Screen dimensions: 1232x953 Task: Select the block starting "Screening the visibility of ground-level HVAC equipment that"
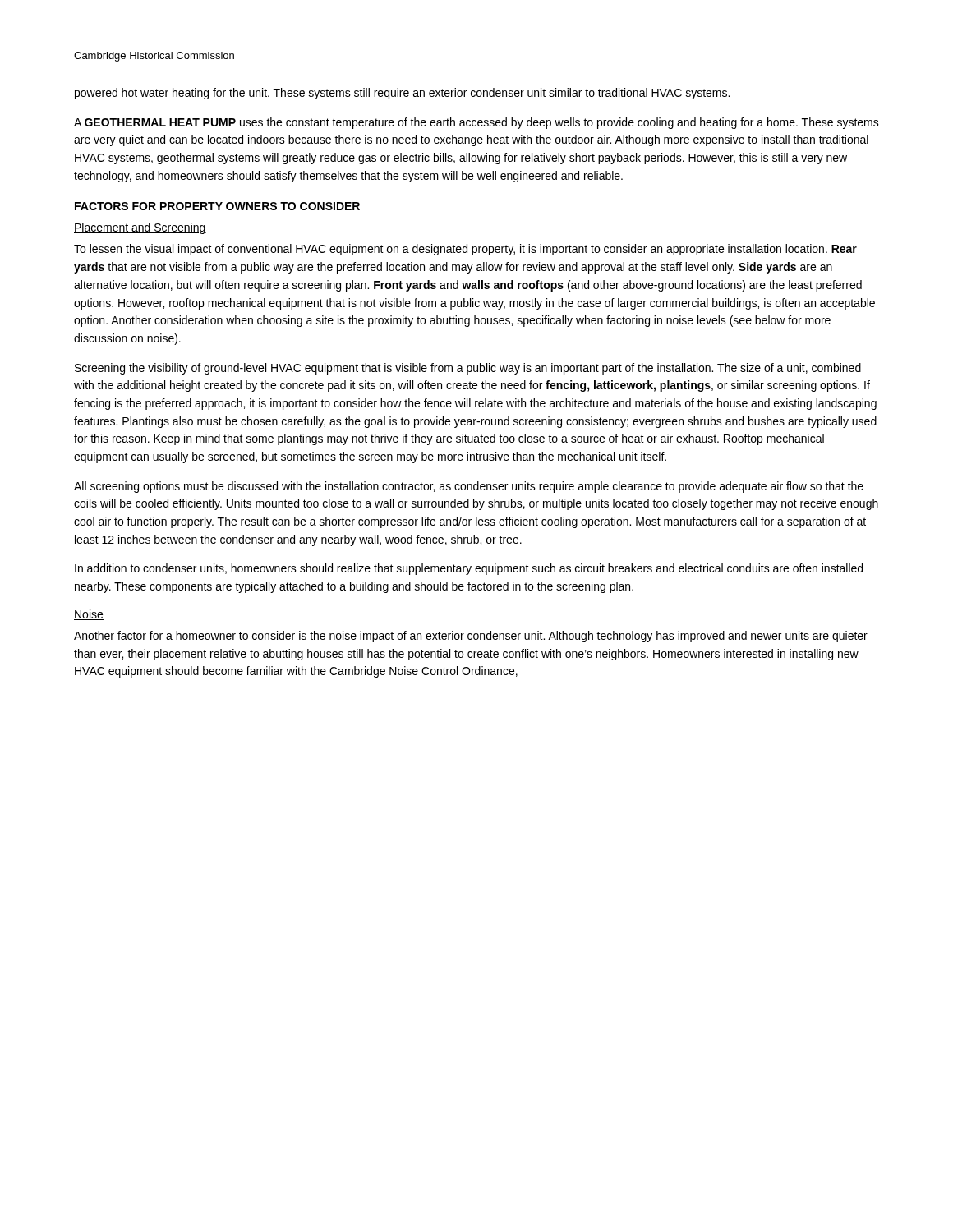pos(475,412)
